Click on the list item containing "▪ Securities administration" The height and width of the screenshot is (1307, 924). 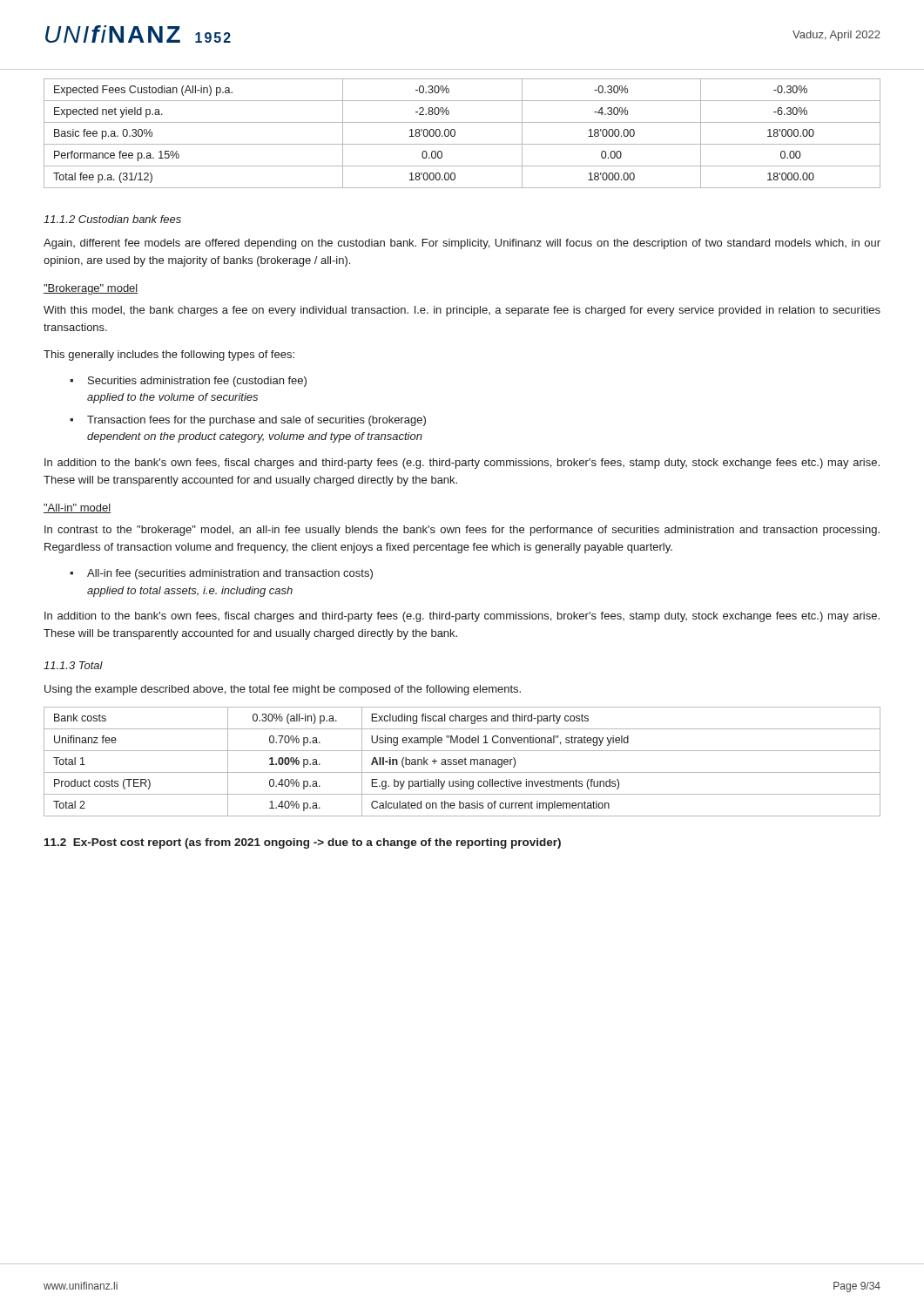click(x=188, y=382)
